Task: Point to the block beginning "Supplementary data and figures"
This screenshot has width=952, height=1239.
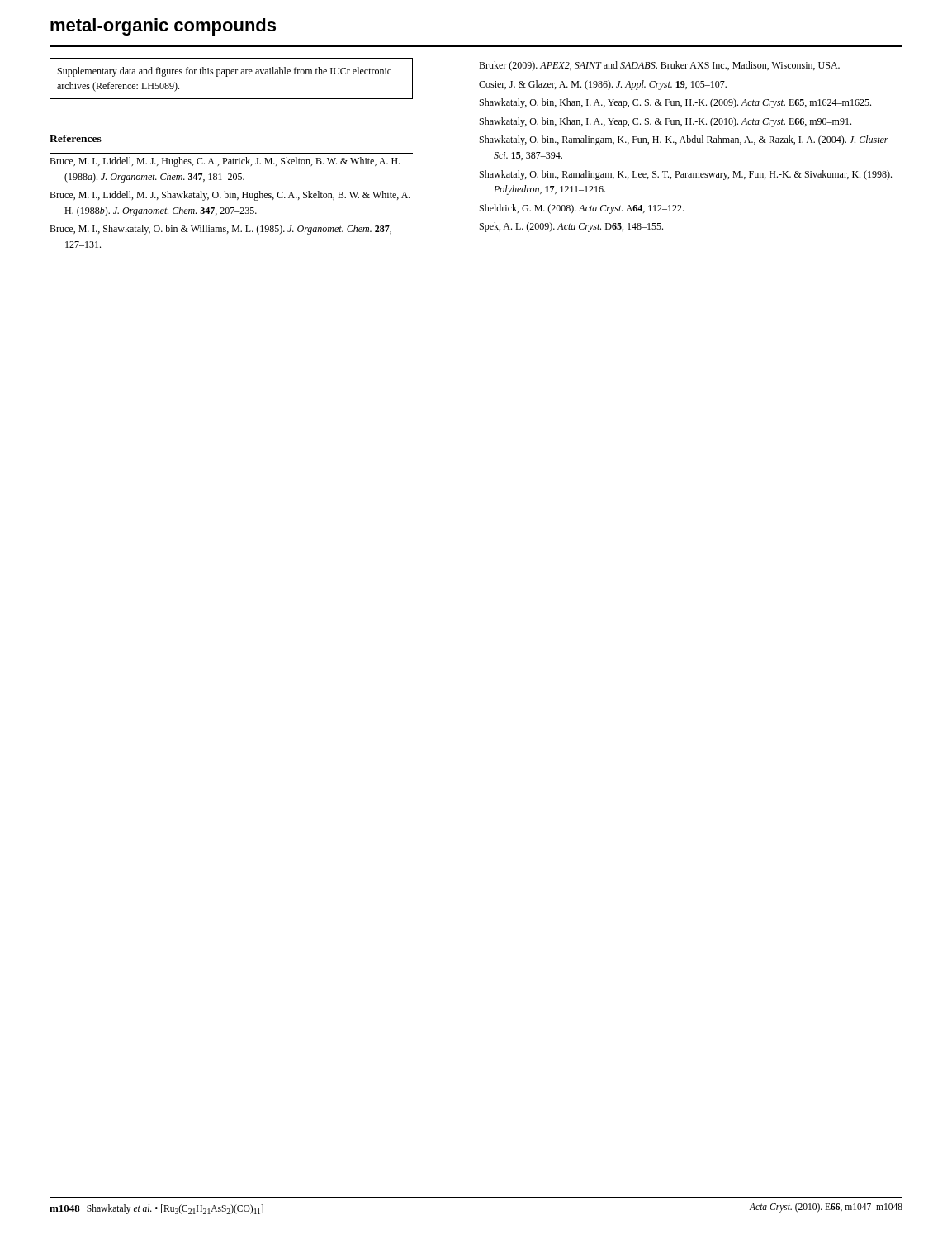Action: pyautogui.click(x=224, y=78)
